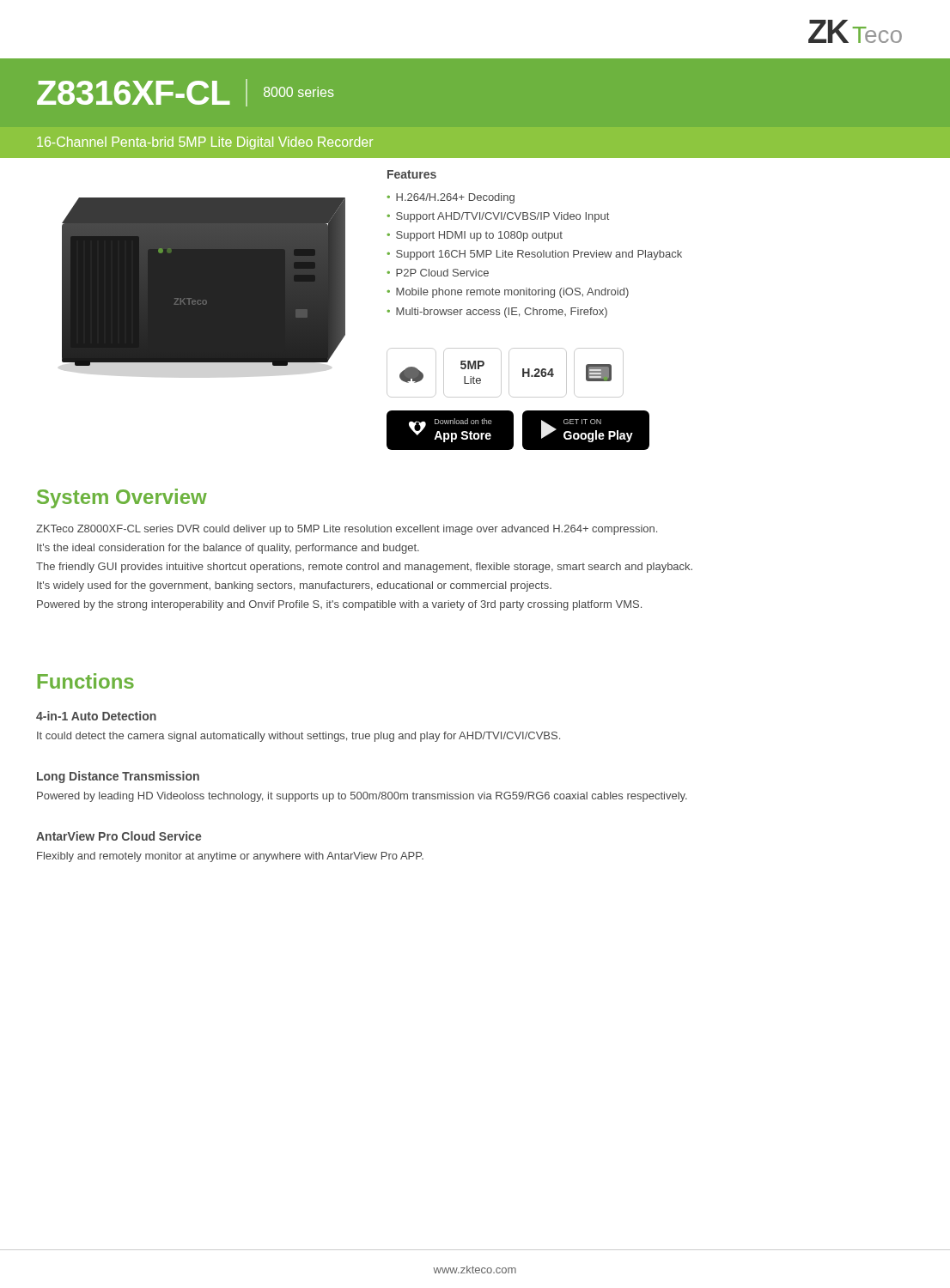This screenshot has height=1288, width=950.
Task: Select the photo
Action: point(195,283)
